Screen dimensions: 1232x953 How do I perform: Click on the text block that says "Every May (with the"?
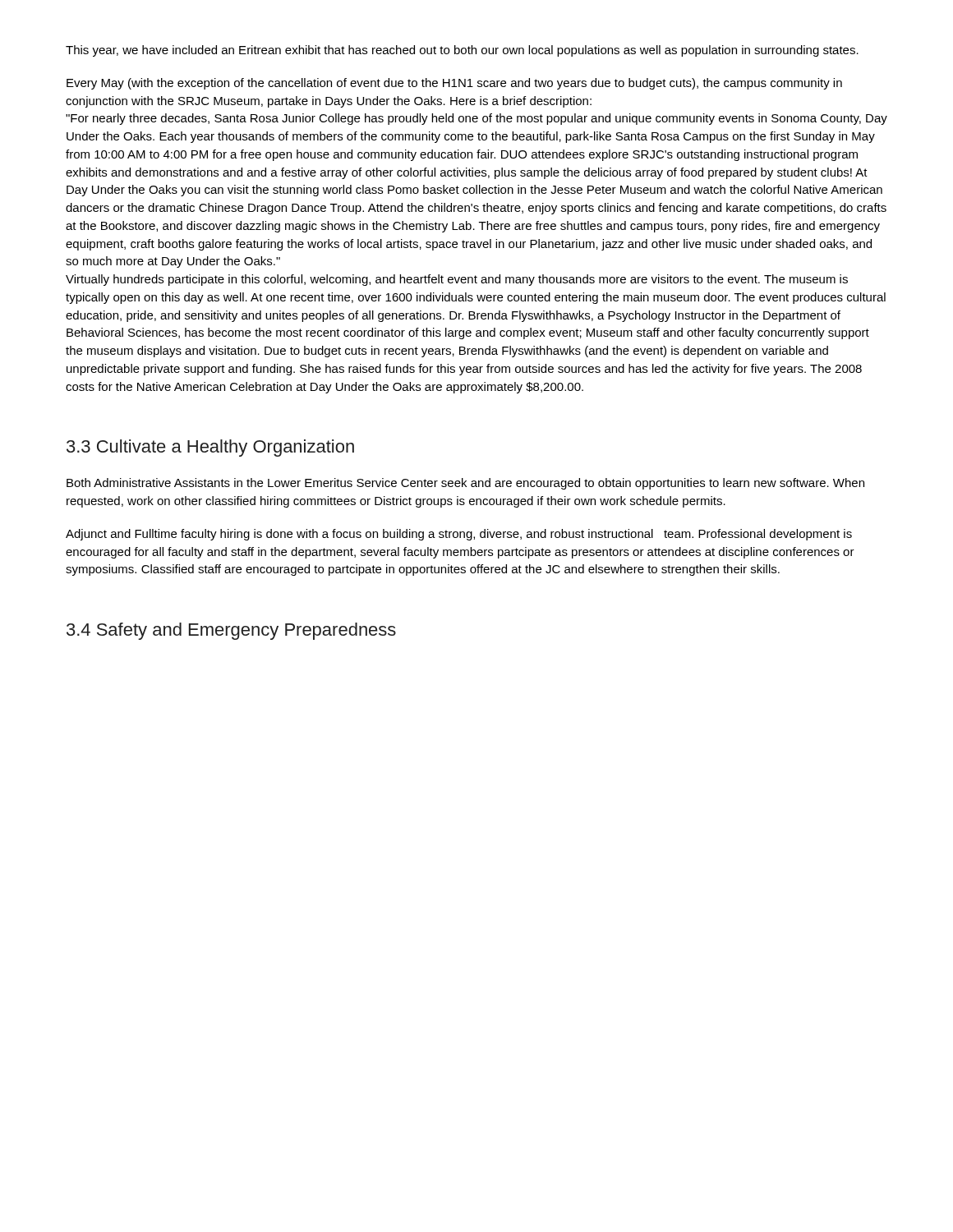click(476, 234)
